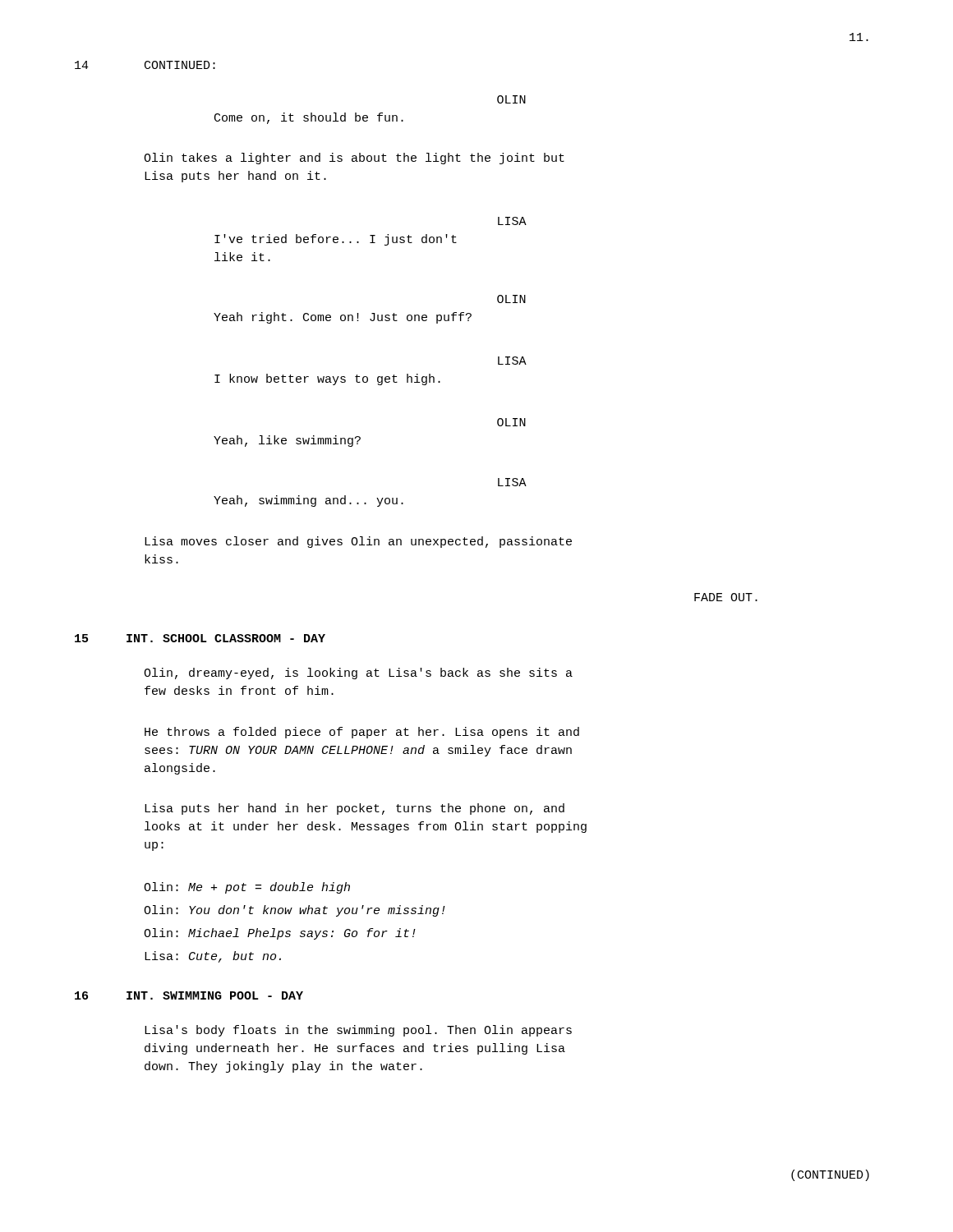The height and width of the screenshot is (1232, 953).
Task: Find the text that says "FADE OUT."
Action: point(727,598)
